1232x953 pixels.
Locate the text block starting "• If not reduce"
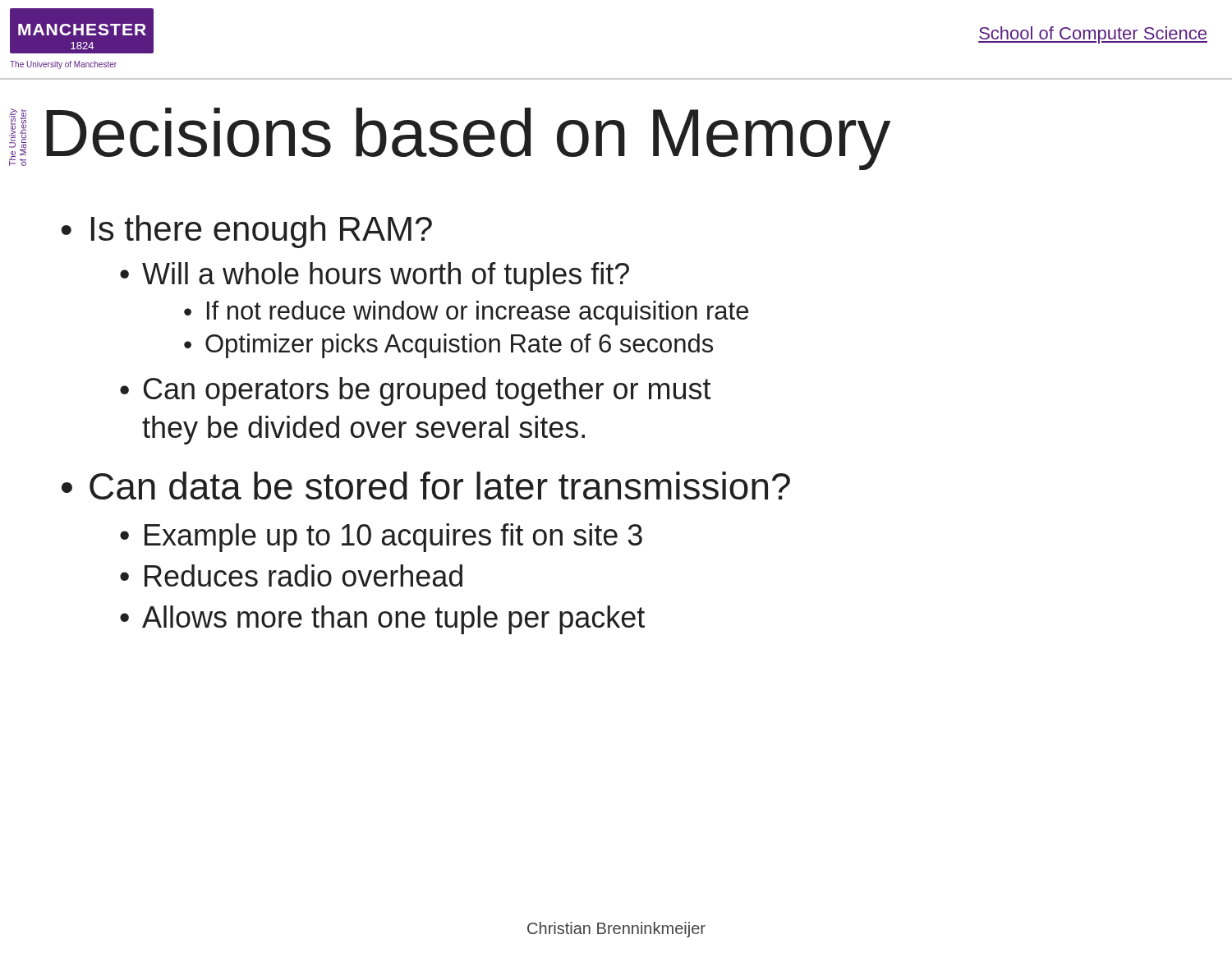(466, 311)
